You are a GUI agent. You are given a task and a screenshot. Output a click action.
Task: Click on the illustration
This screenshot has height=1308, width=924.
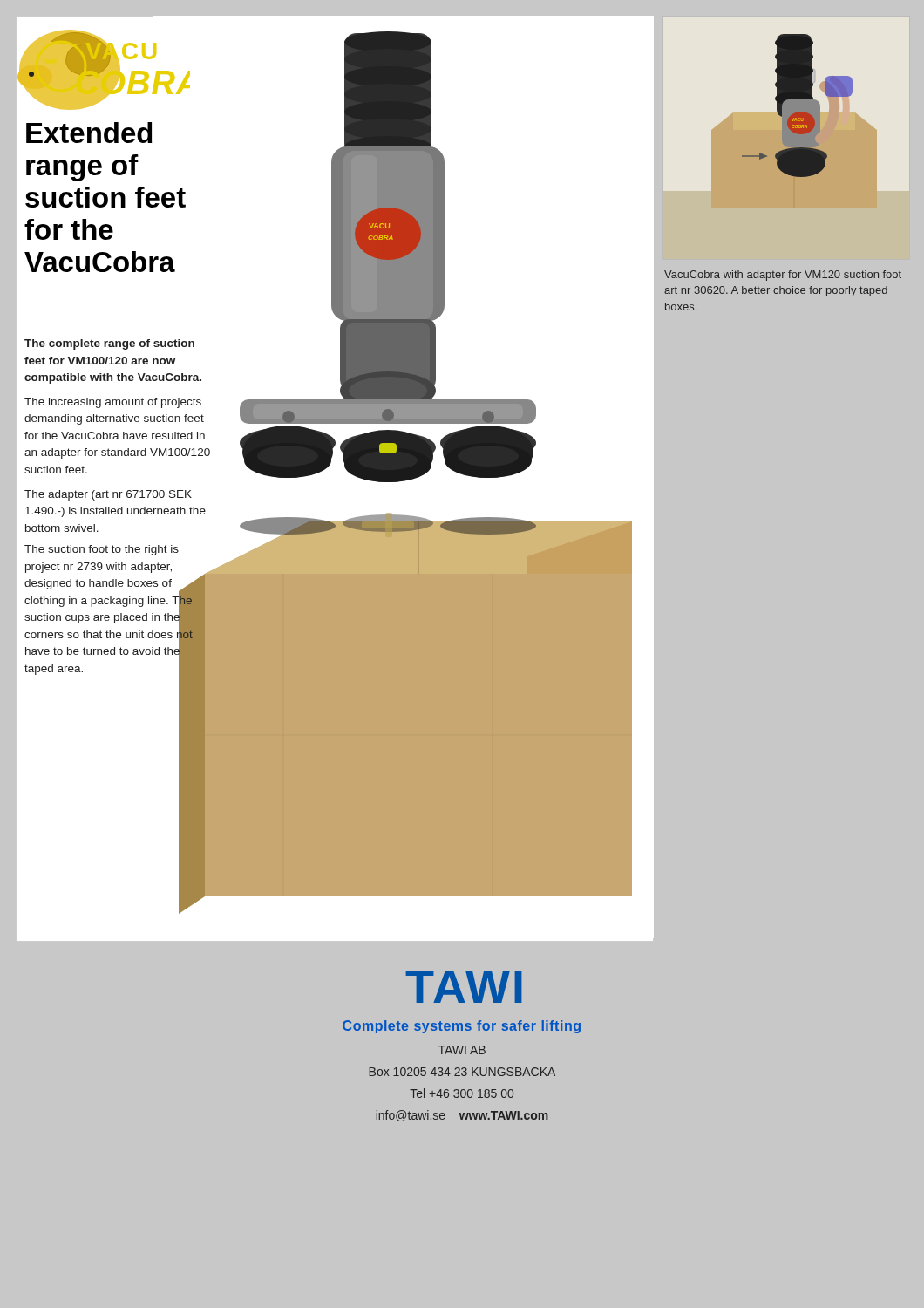[x=403, y=477]
